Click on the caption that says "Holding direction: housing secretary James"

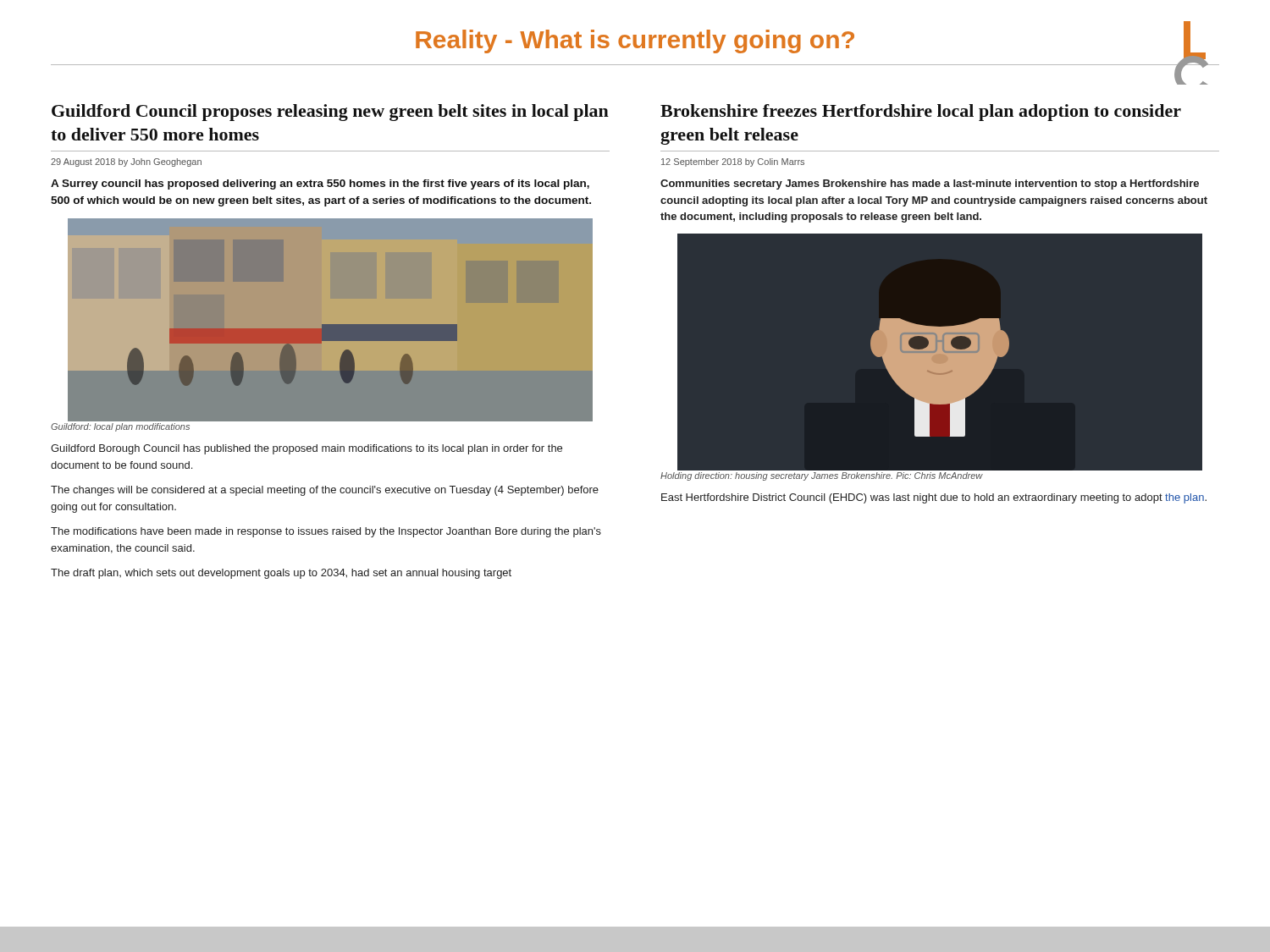click(940, 475)
